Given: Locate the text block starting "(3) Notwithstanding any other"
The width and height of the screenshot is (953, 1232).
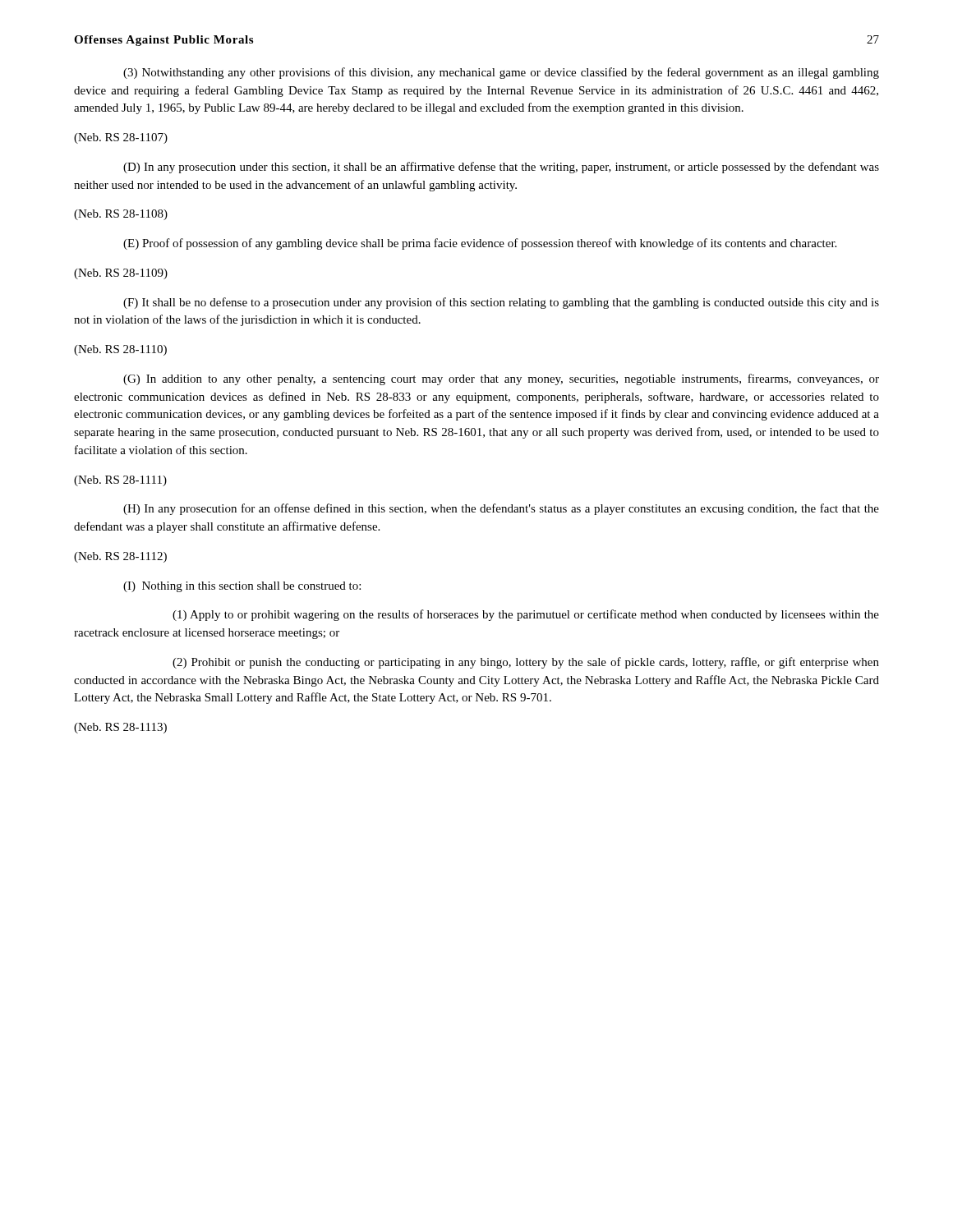Looking at the screenshot, I should pyautogui.click(x=476, y=90).
